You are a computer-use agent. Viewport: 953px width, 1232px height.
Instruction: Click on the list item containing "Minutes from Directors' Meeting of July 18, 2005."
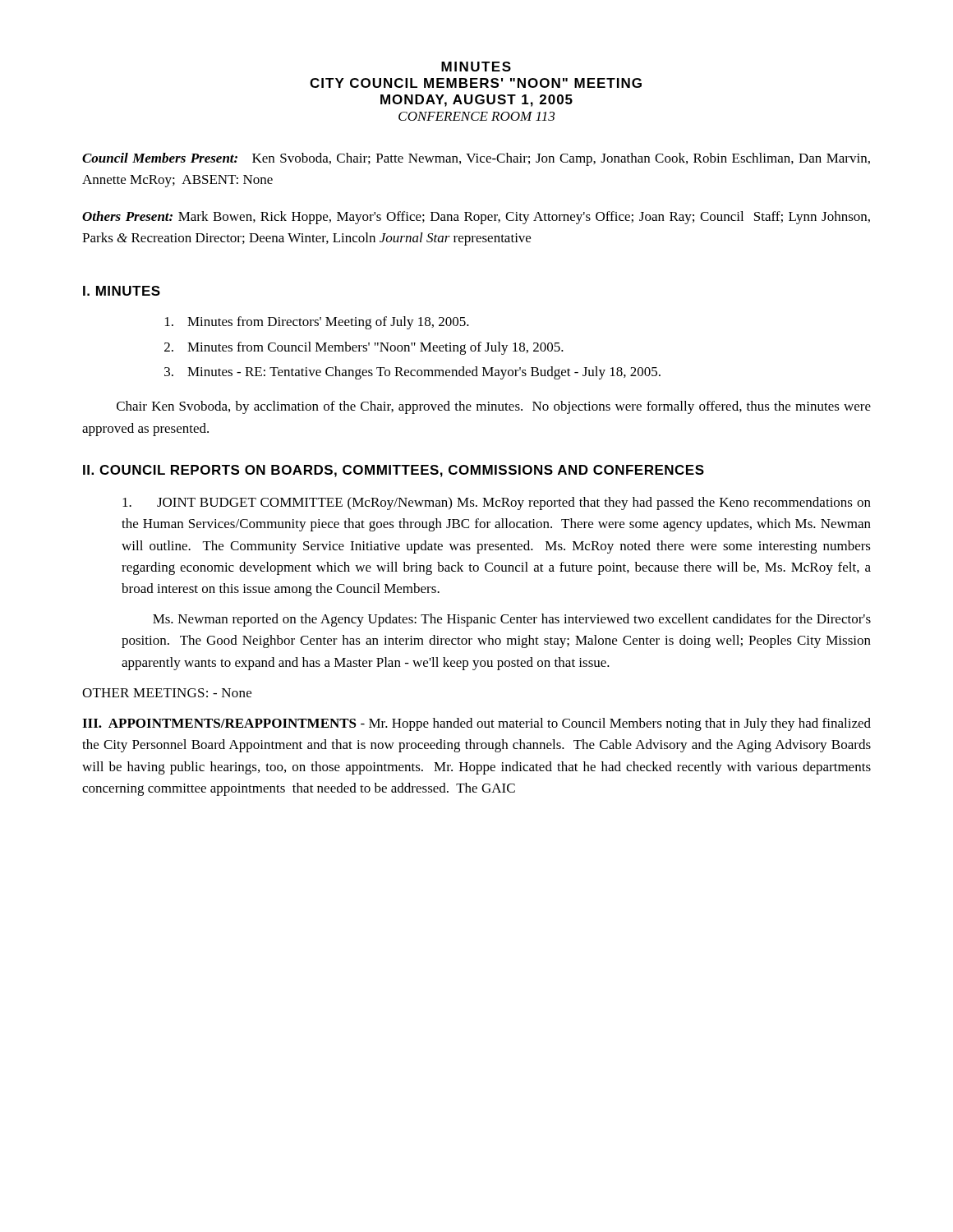point(317,323)
